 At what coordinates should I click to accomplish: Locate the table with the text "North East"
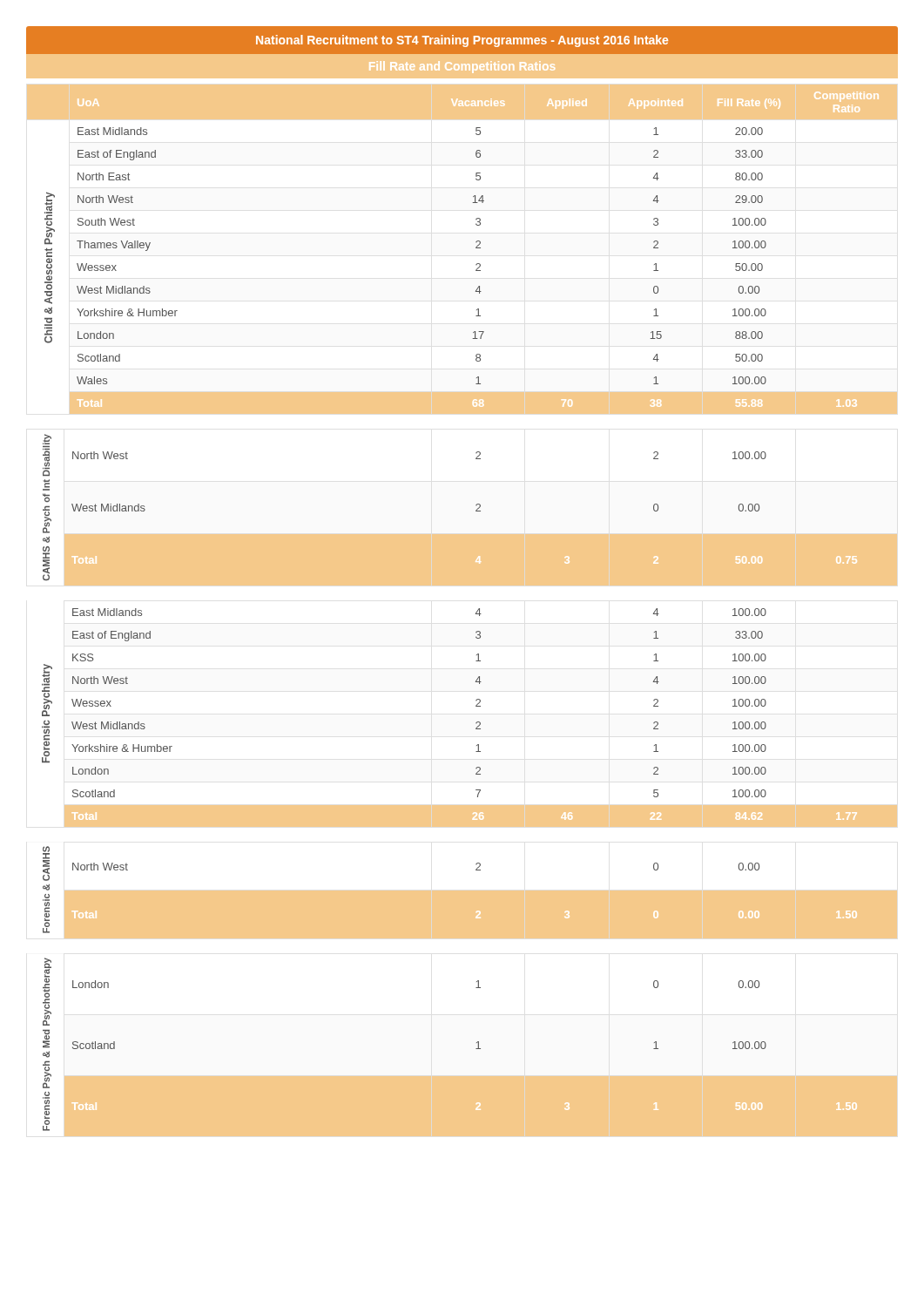pos(462,249)
